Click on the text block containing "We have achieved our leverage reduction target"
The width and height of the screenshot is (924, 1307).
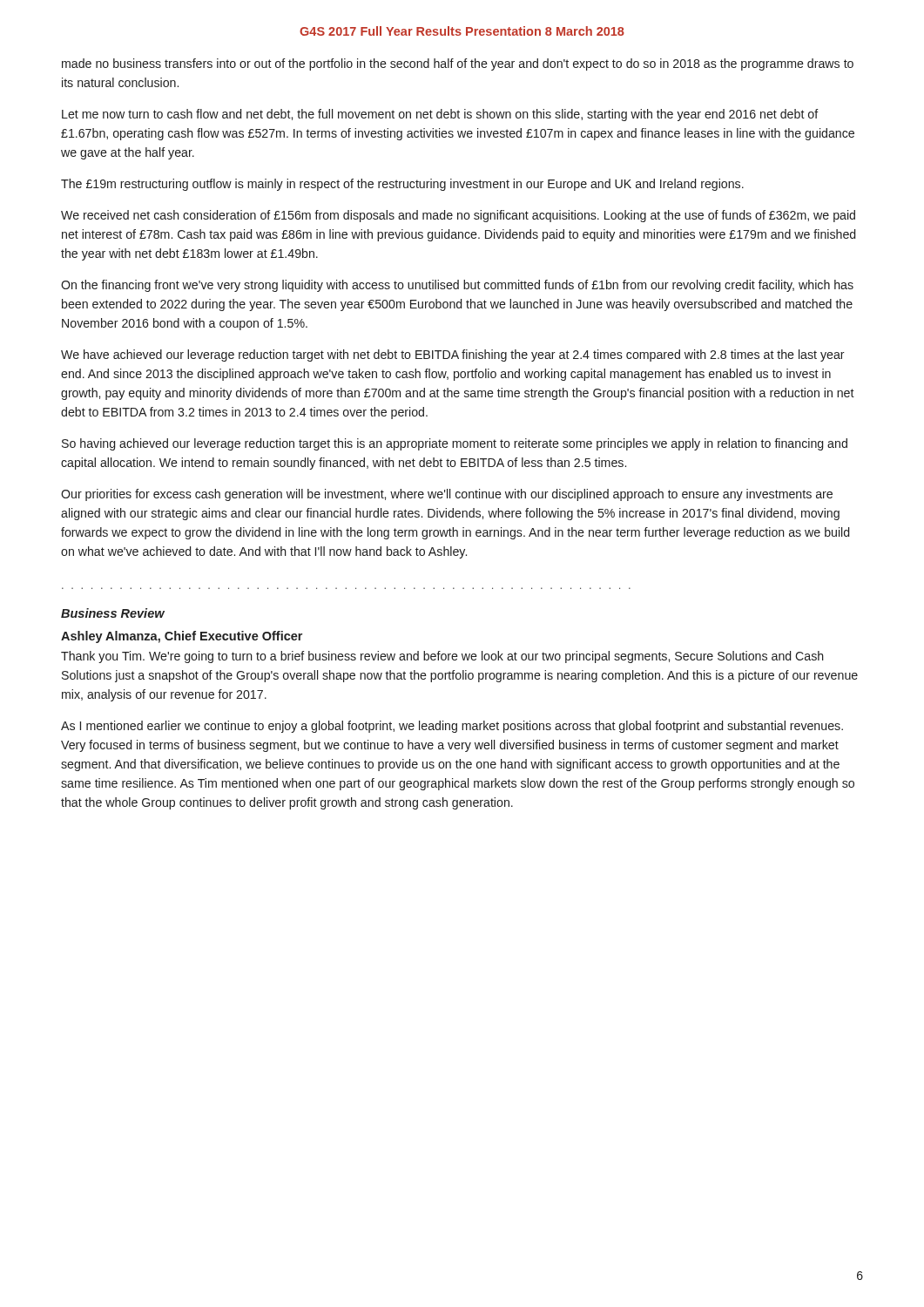457,383
